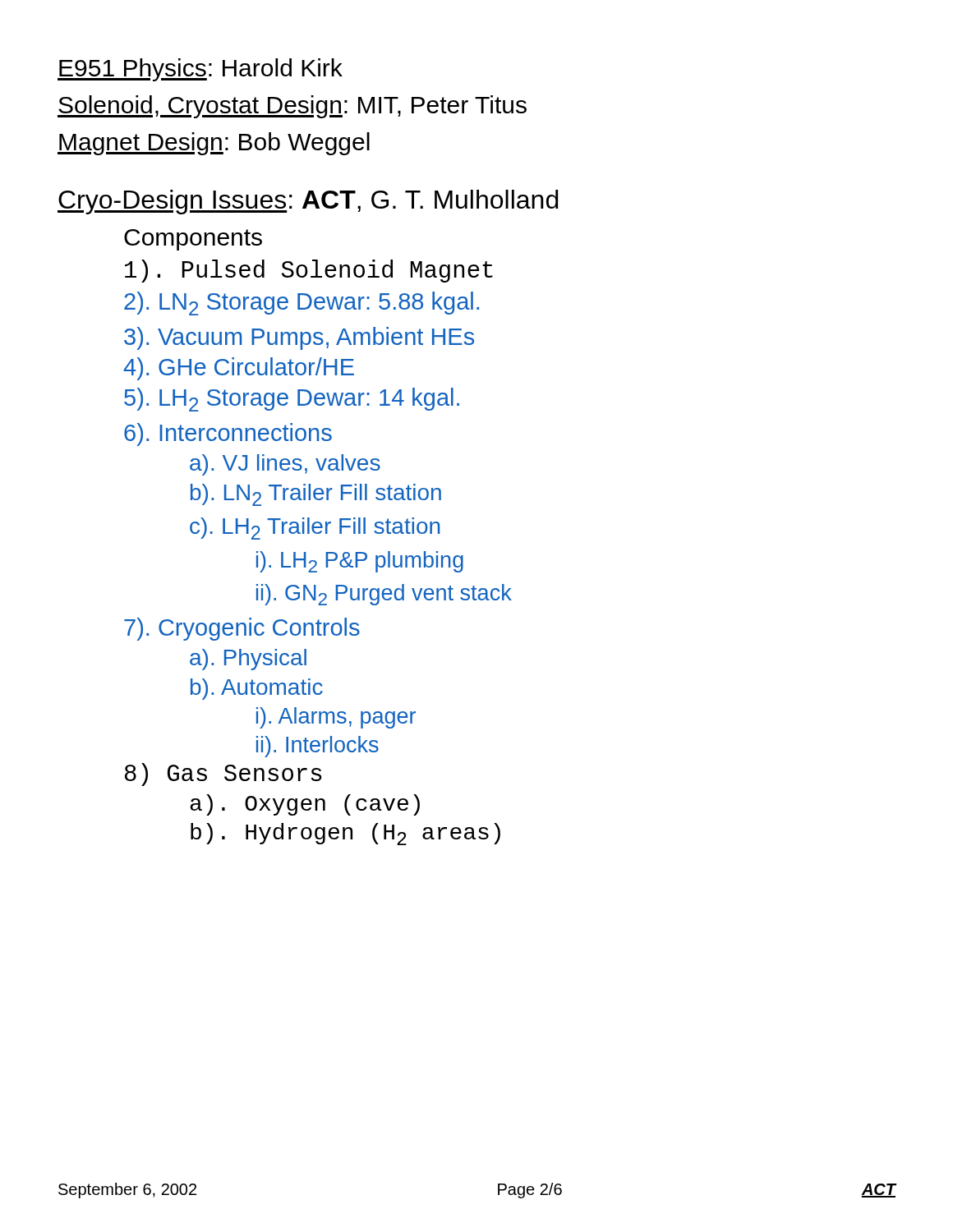Image resolution: width=953 pixels, height=1232 pixels.
Task: Click on the text starting "2). LN2 Storage Dewar: 5.88 kgal."
Action: tap(302, 304)
